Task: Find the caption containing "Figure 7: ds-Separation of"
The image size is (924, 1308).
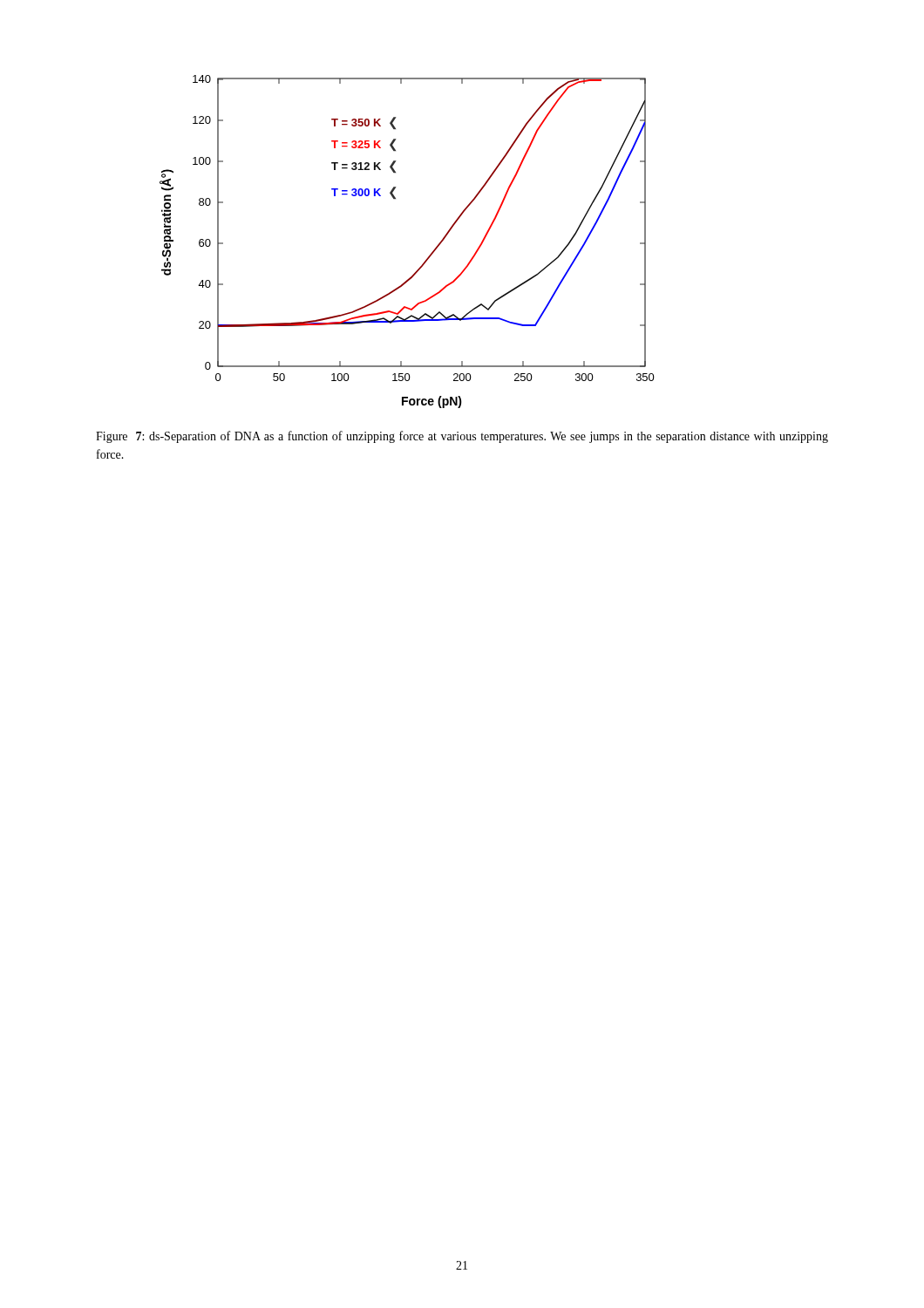Action: 462,446
